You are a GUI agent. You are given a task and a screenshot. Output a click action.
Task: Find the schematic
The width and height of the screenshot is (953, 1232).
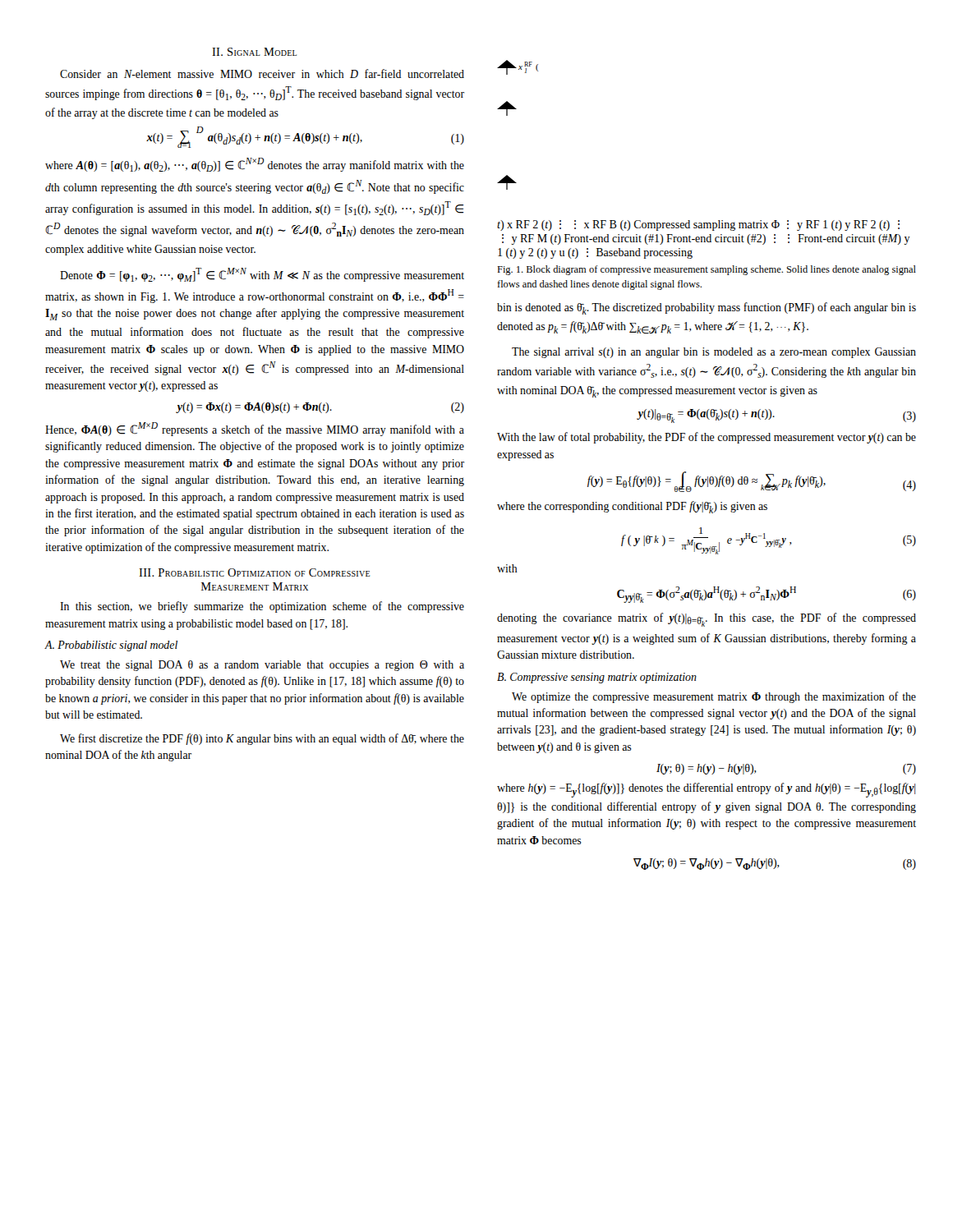(705, 152)
